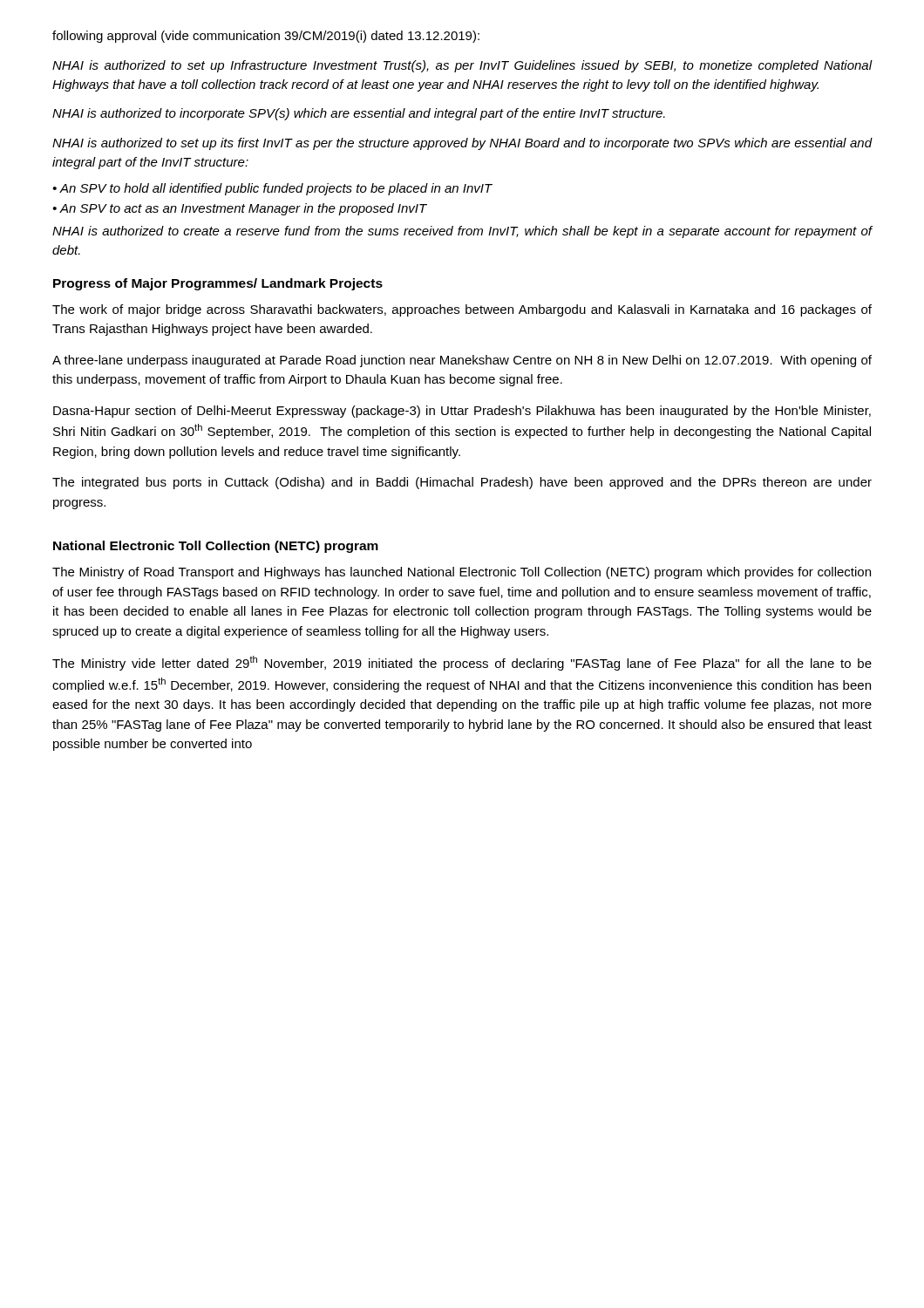Locate the text "National Electronic Toll Collection (NETC) program"
924x1308 pixels.
point(215,545)
